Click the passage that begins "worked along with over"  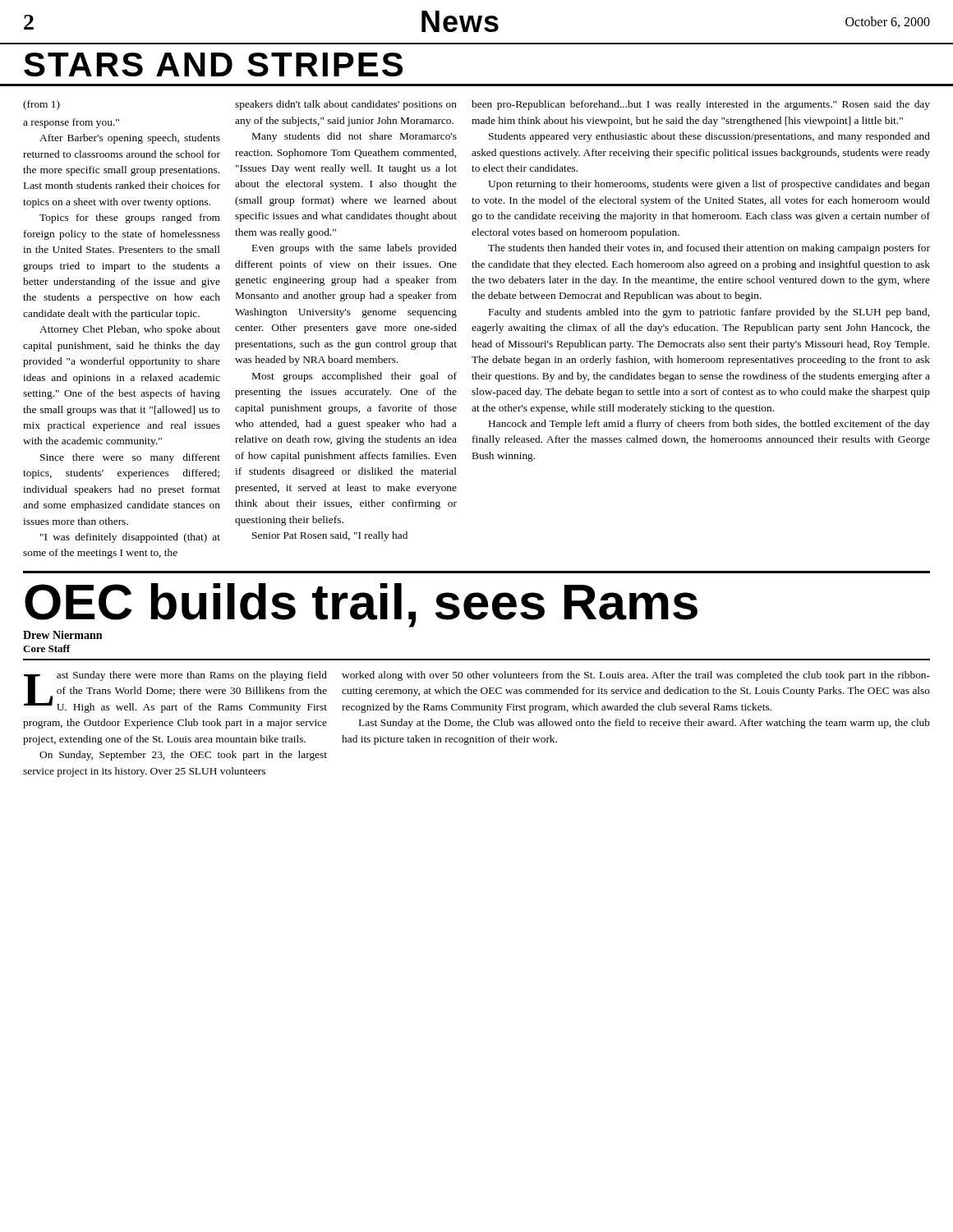[x=636, y=707]
